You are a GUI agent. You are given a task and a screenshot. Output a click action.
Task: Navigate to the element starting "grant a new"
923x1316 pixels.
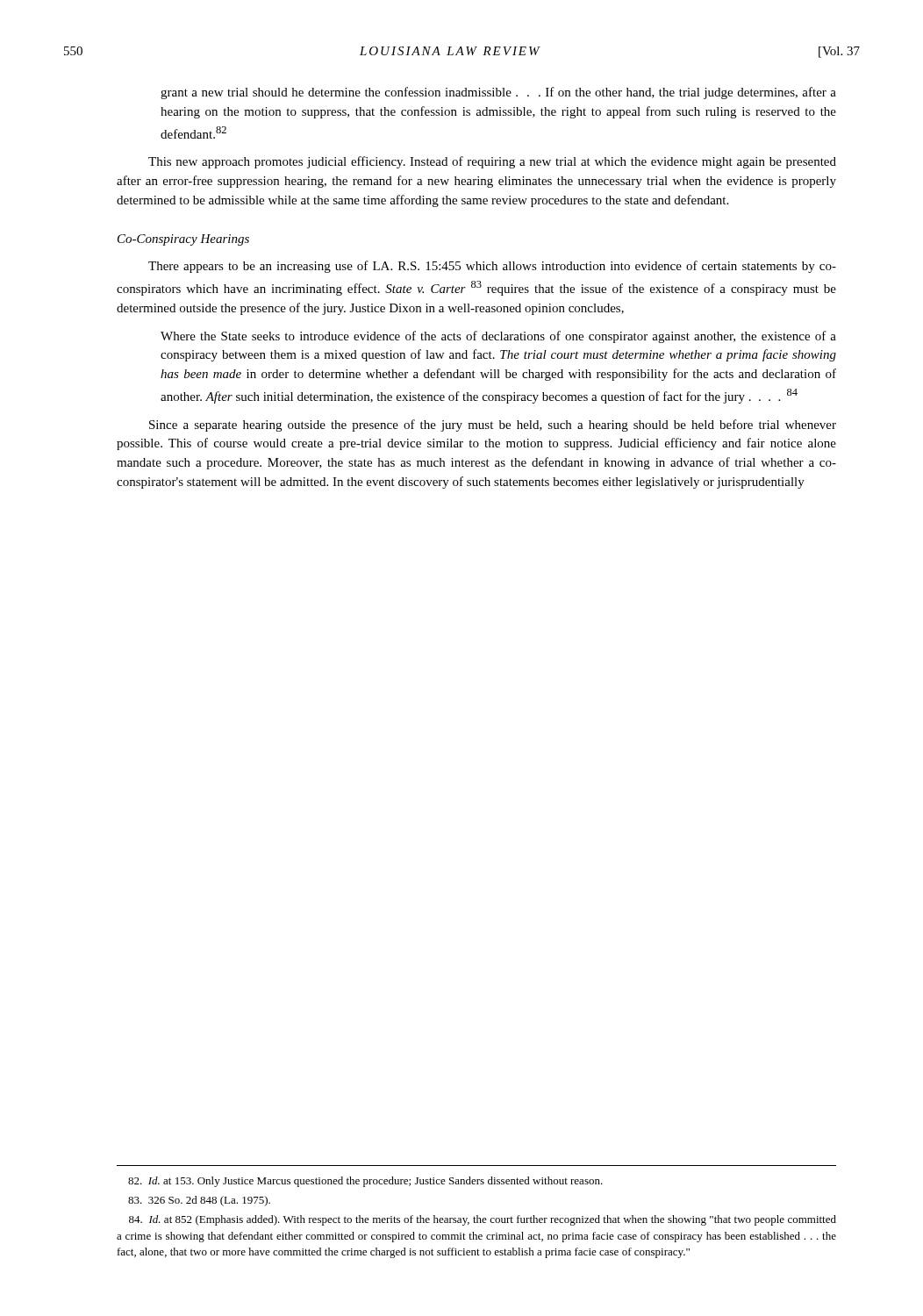click(498, 114)
